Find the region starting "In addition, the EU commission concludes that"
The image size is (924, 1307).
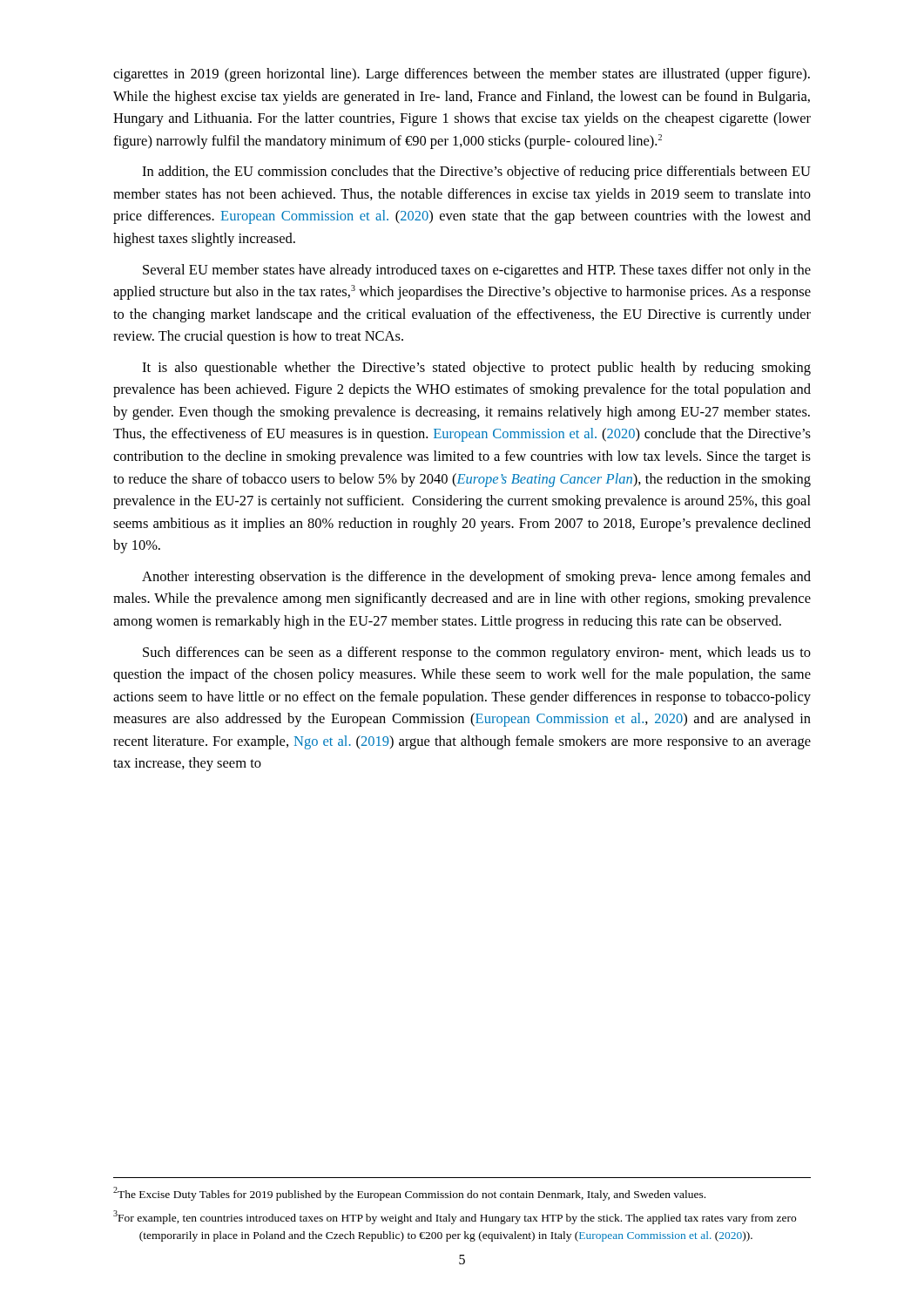pyautogui.click(x=462, y=205)
